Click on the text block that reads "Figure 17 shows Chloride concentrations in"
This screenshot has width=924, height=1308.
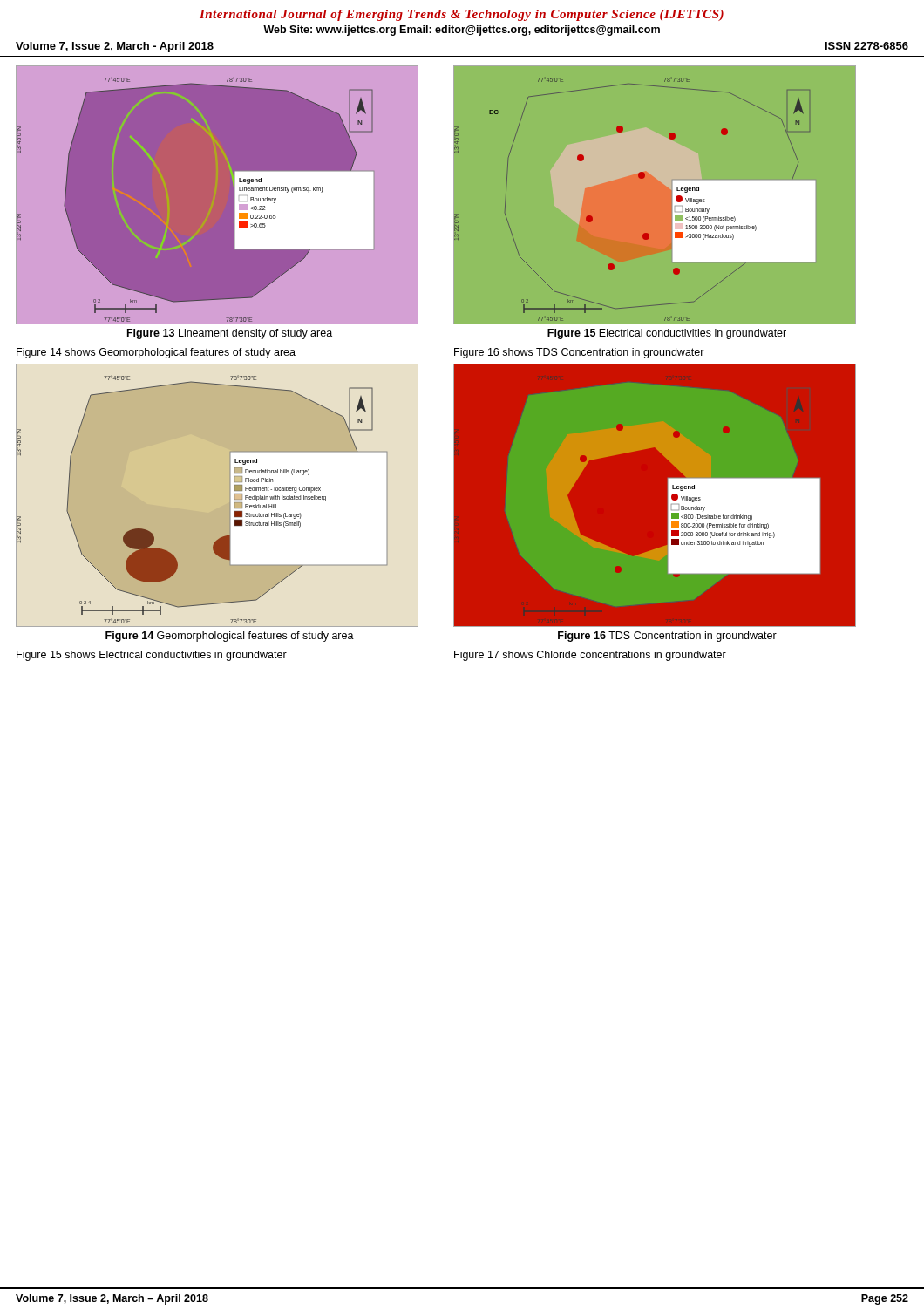pos(590,655)
